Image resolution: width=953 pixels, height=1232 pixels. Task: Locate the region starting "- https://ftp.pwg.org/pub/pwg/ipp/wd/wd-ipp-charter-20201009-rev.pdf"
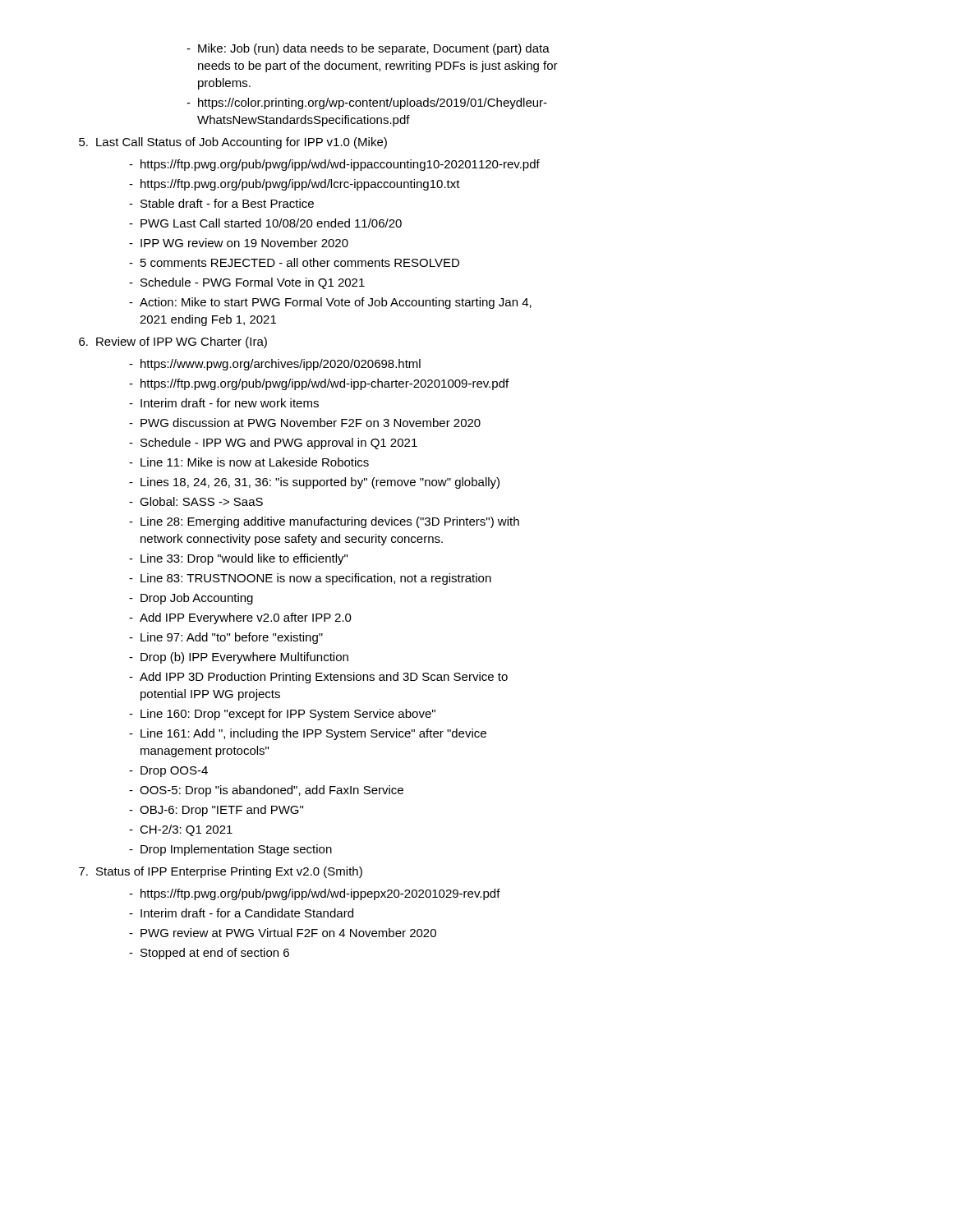tap(501, 383)
